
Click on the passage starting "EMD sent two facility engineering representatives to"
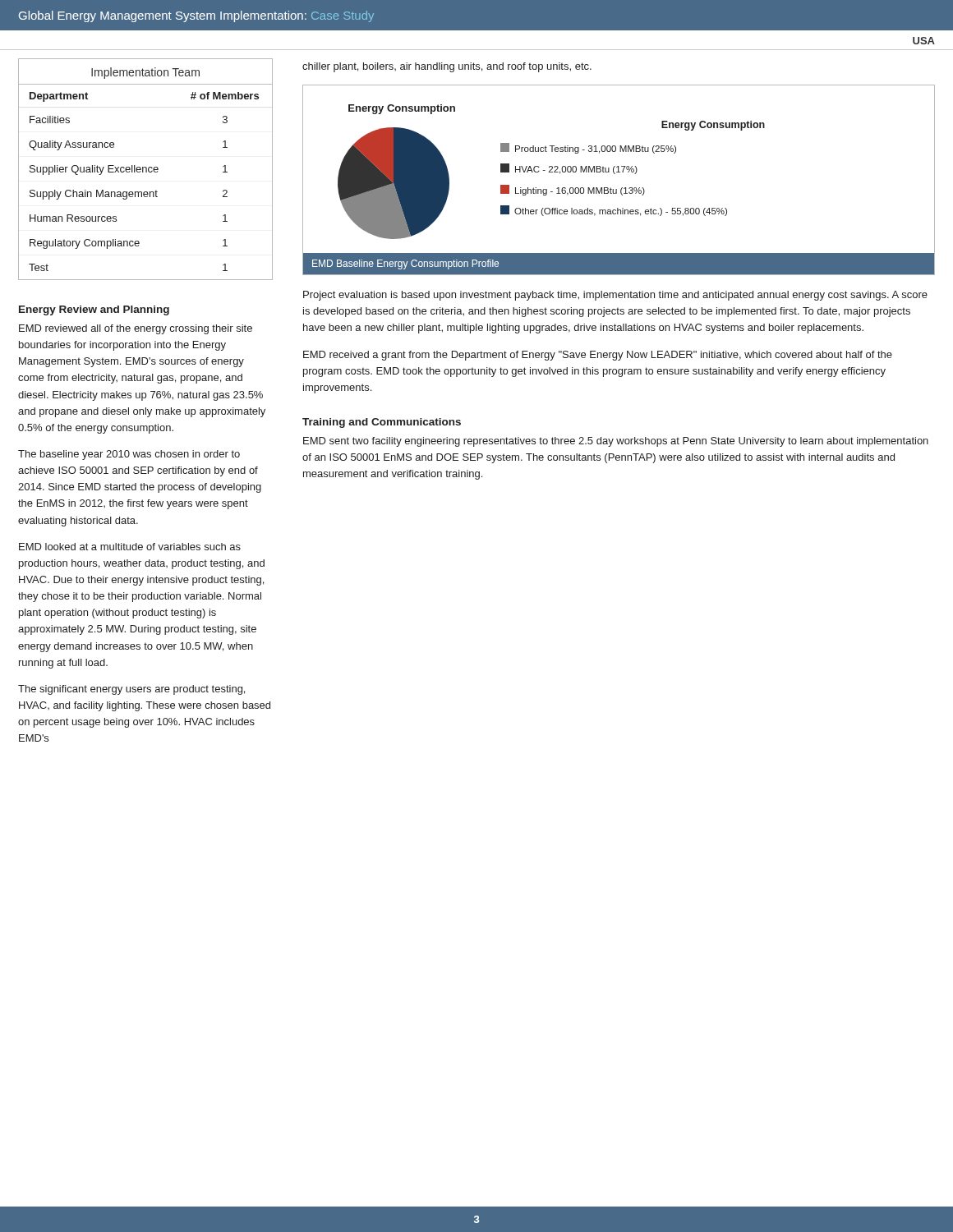tap(615, 457)
